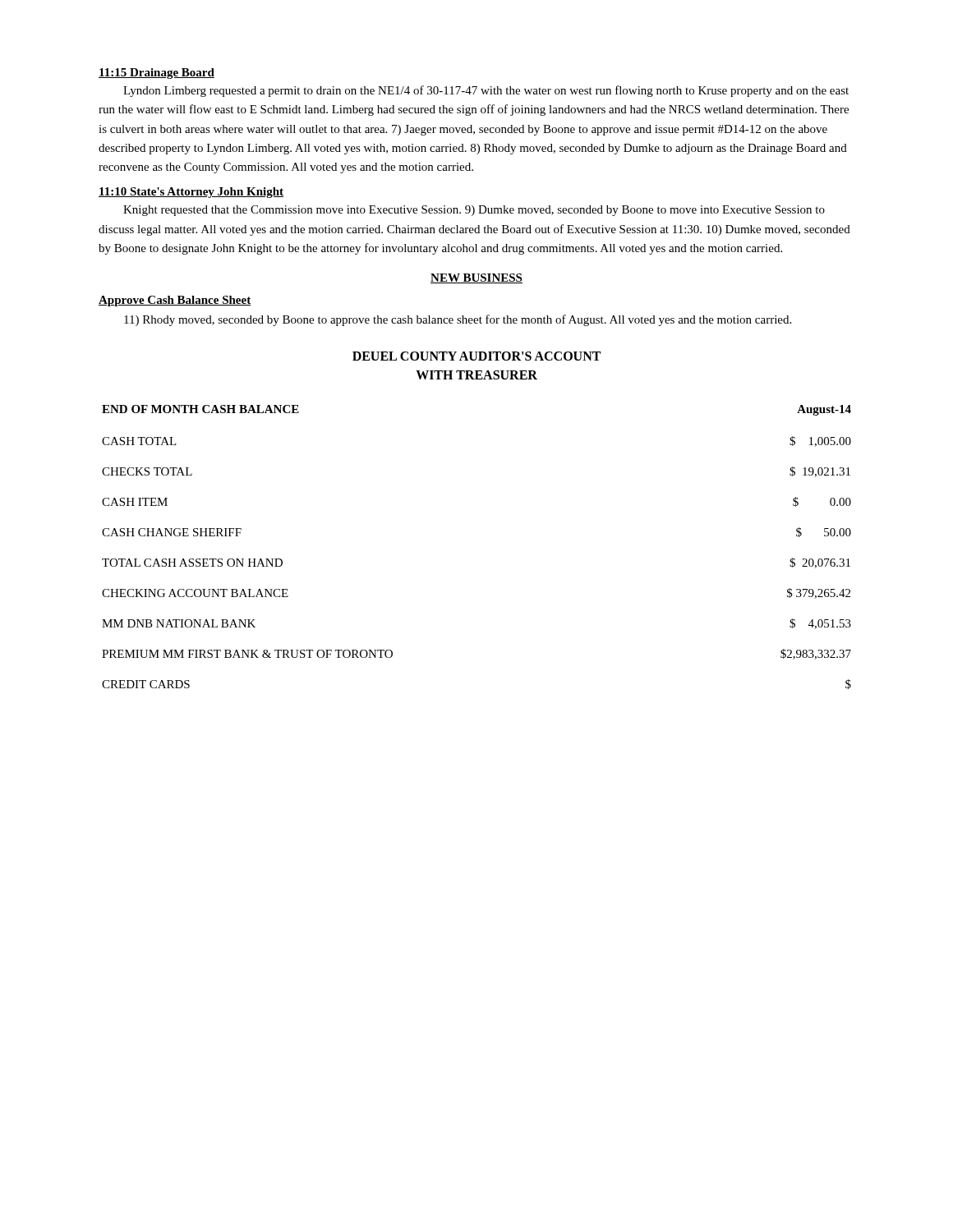Locate the element starting "11:10 State's Attorney John Knight"
Screen dimensions: 1232x953
click(191, 192)
